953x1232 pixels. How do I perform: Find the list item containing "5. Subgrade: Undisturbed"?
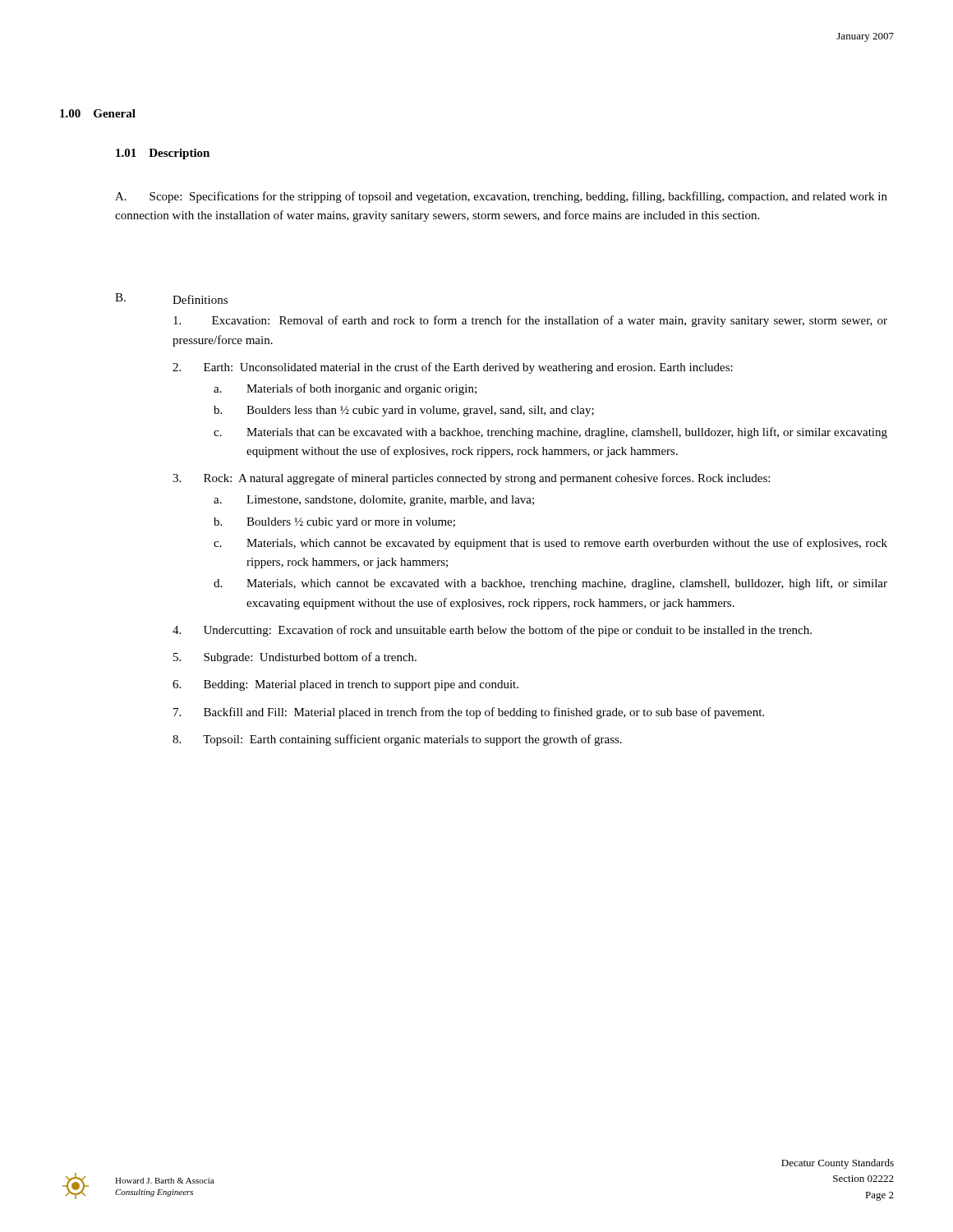point(295,657)
